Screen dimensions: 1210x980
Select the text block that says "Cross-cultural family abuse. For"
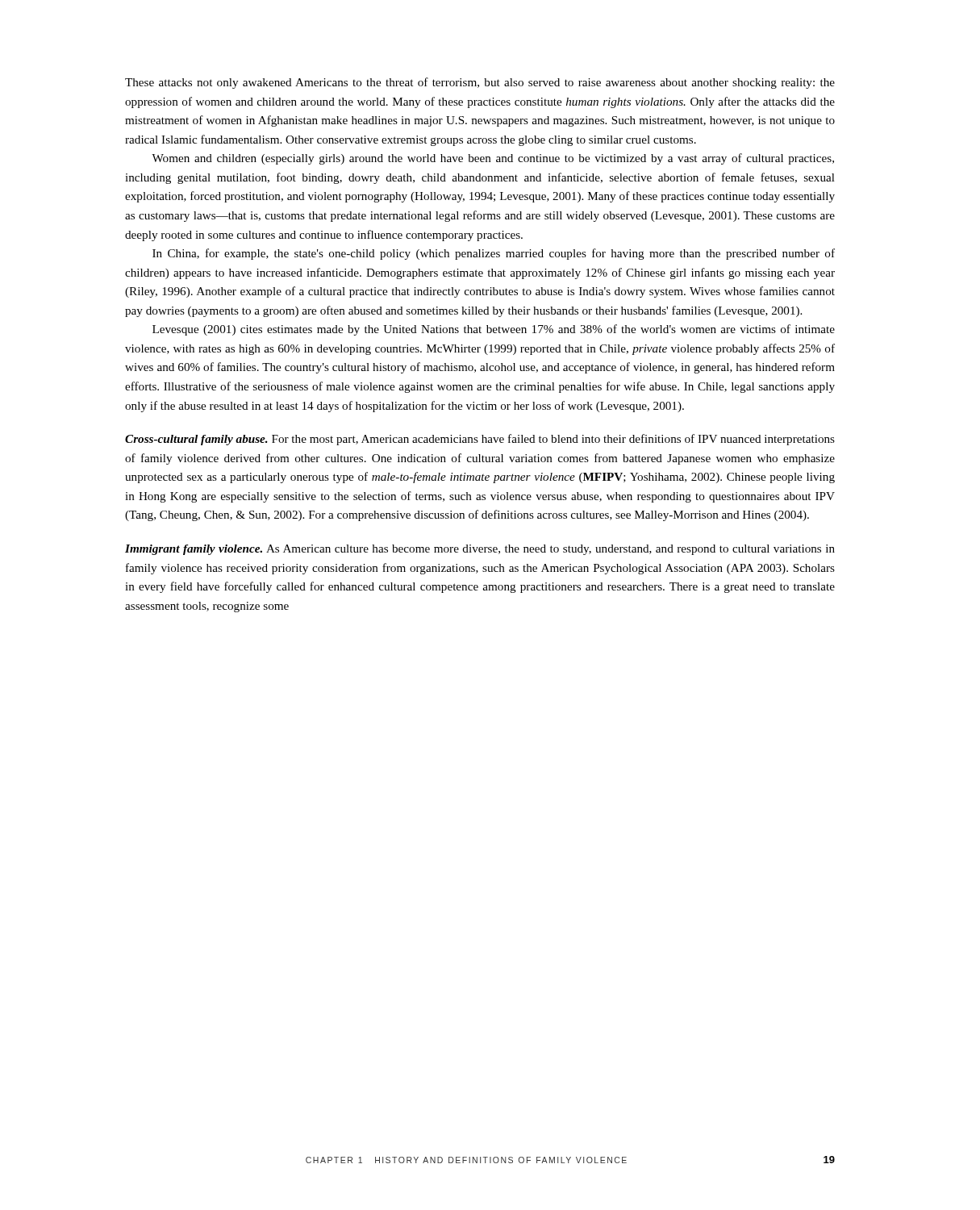click(480, 477)
